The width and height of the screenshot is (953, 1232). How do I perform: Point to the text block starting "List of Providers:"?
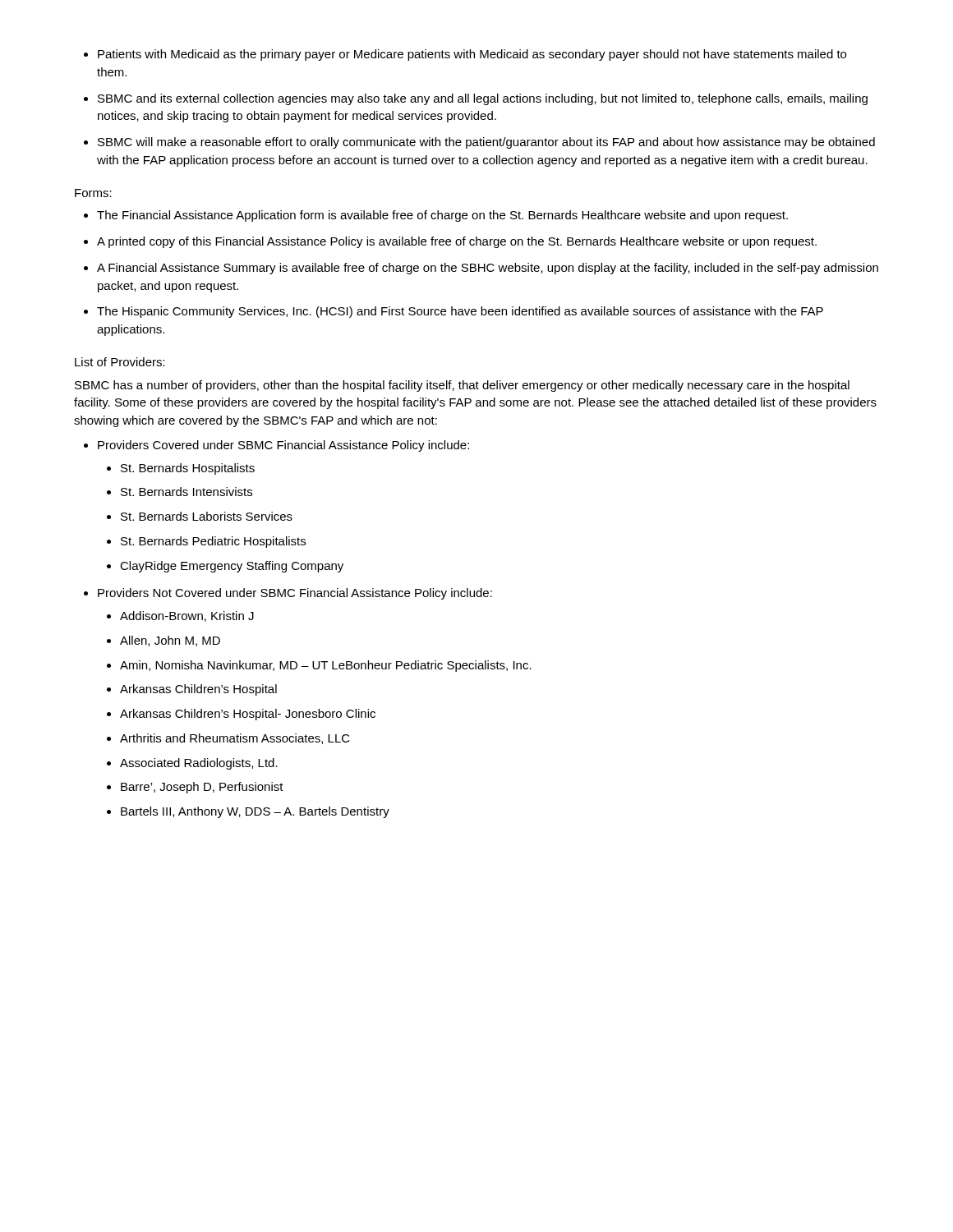(x=120, y=362)
